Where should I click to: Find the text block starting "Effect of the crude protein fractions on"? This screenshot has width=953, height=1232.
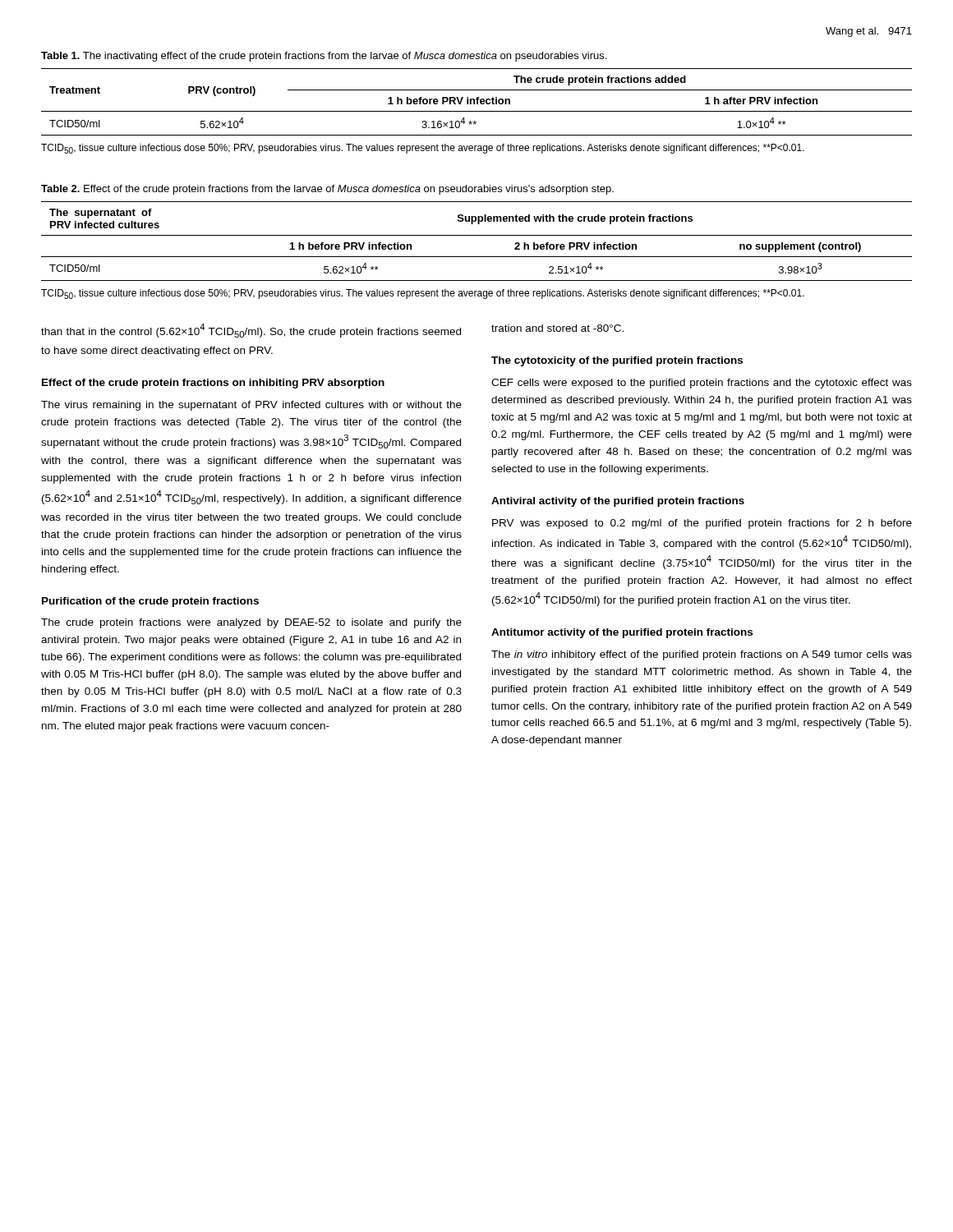213,382
